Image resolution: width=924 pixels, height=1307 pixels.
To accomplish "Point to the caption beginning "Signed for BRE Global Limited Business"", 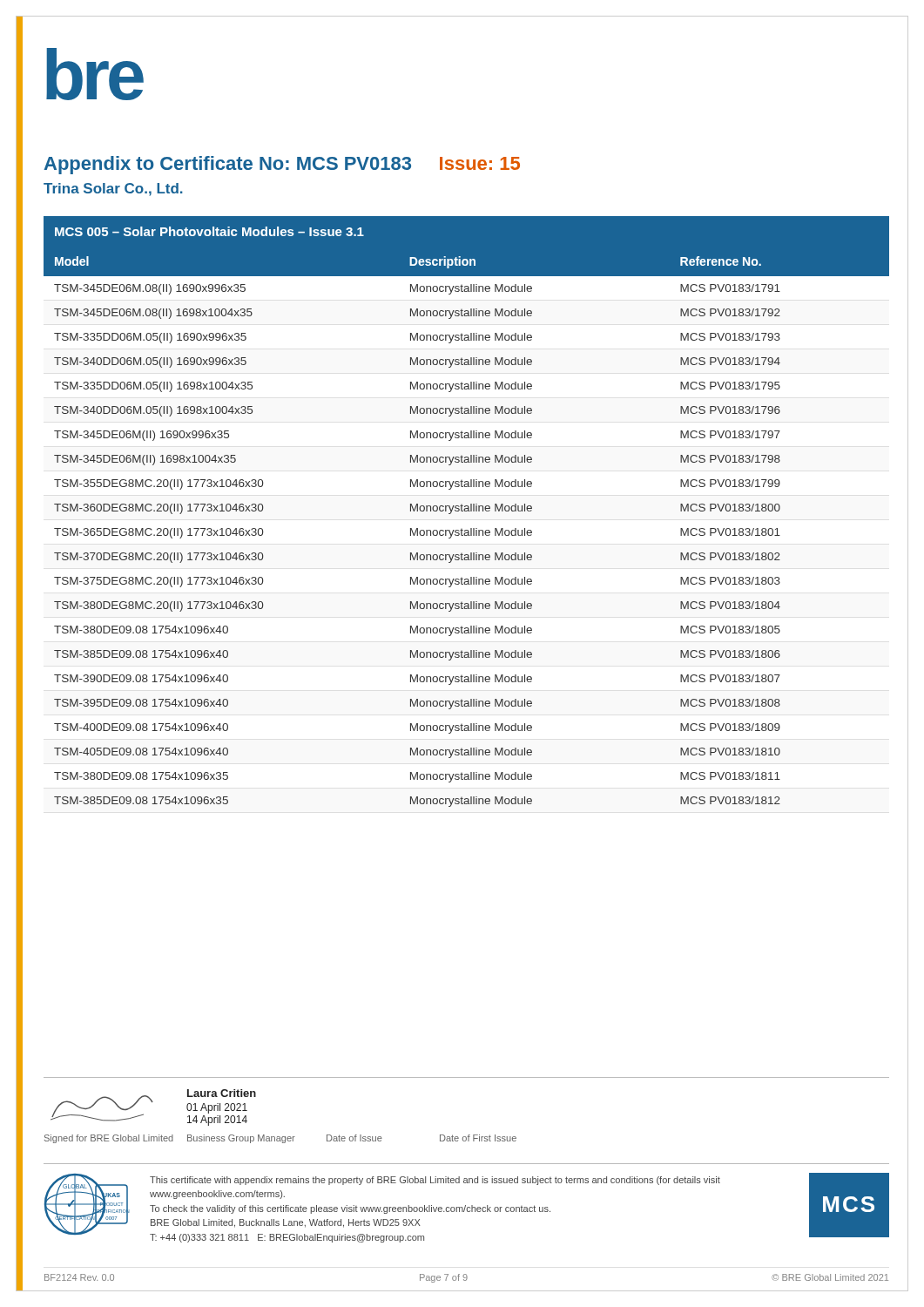I will [280, 1138].
